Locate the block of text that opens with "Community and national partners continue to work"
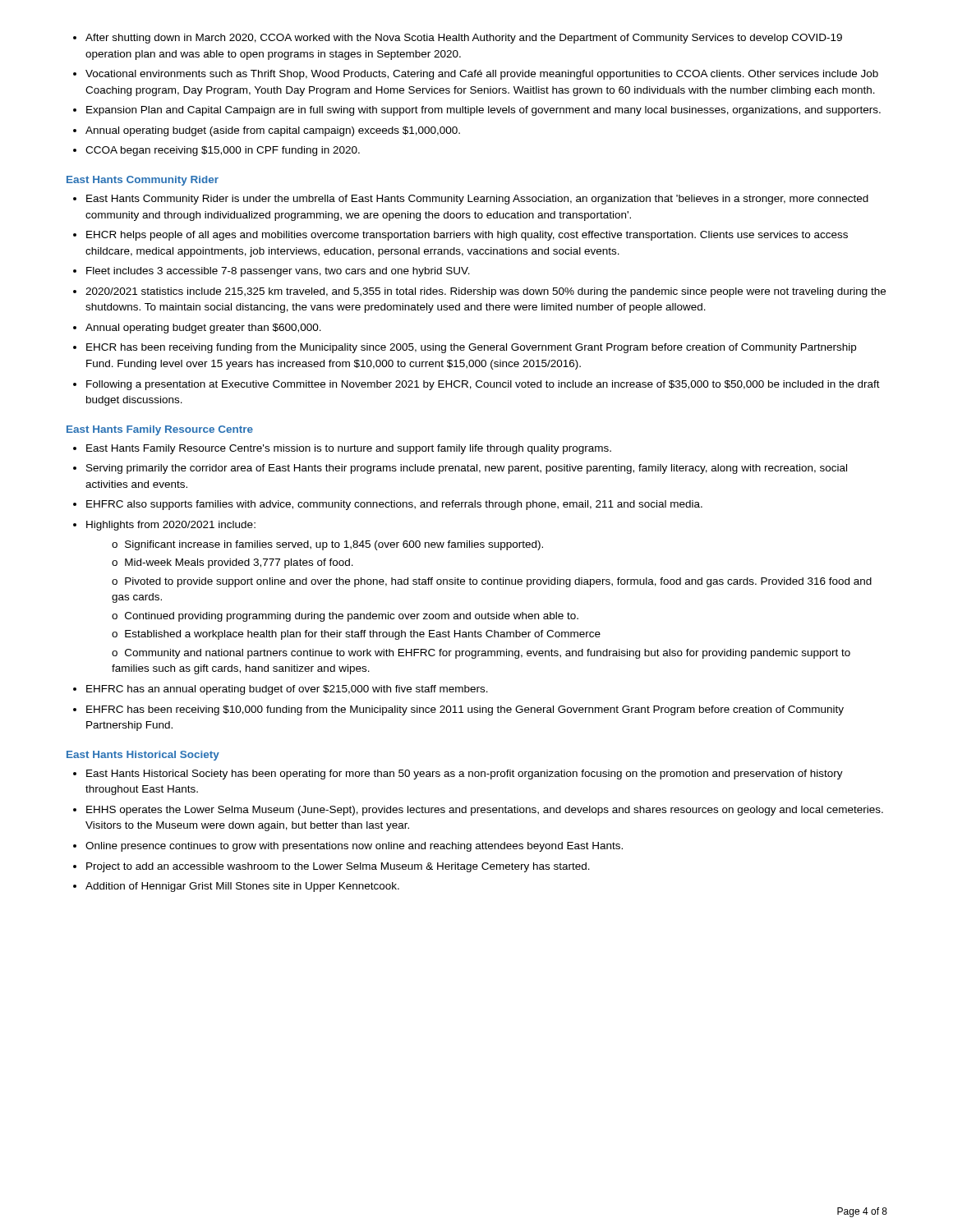 pos(481,660)
